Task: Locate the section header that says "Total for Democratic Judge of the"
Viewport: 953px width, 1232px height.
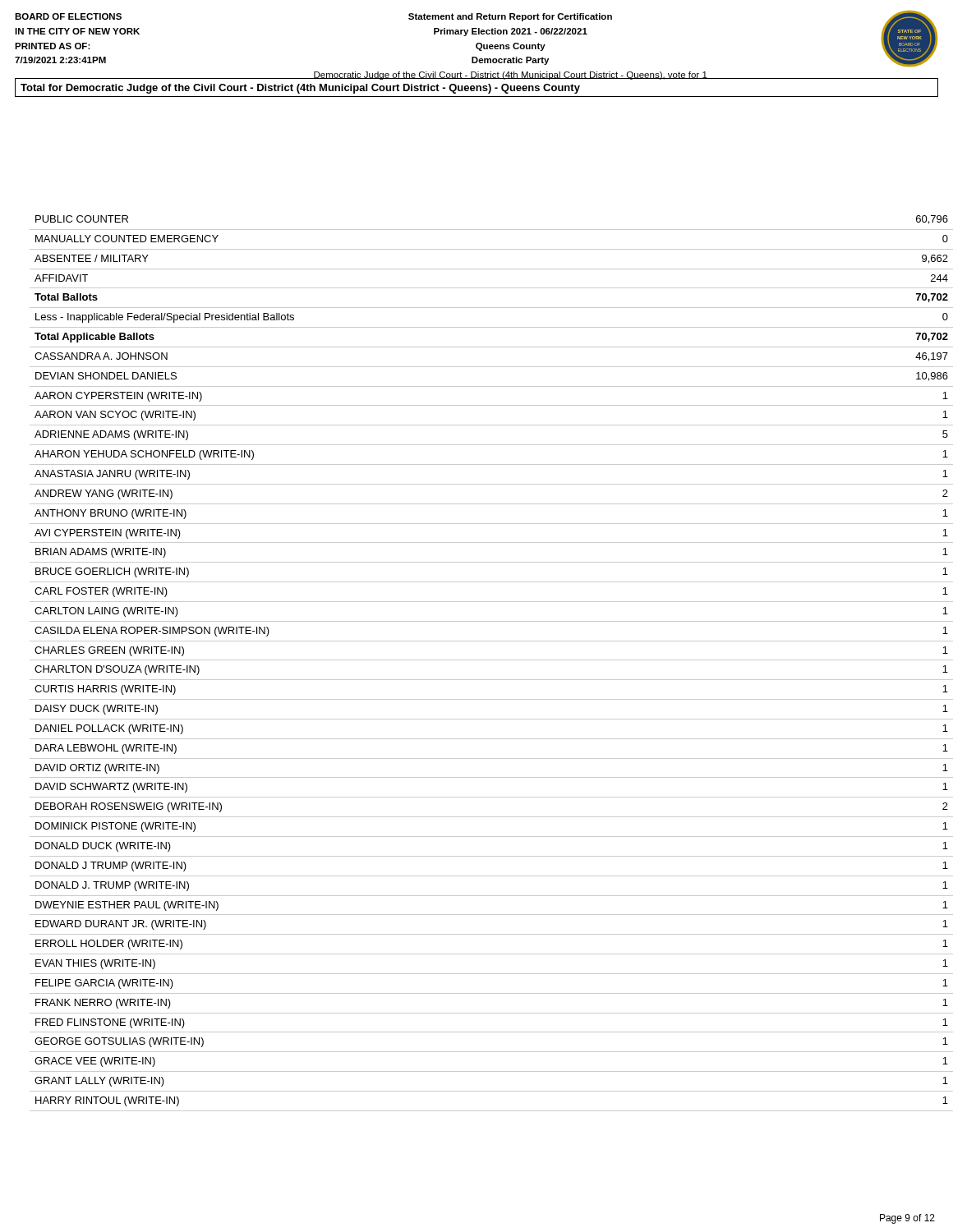Action: (300, 87)
